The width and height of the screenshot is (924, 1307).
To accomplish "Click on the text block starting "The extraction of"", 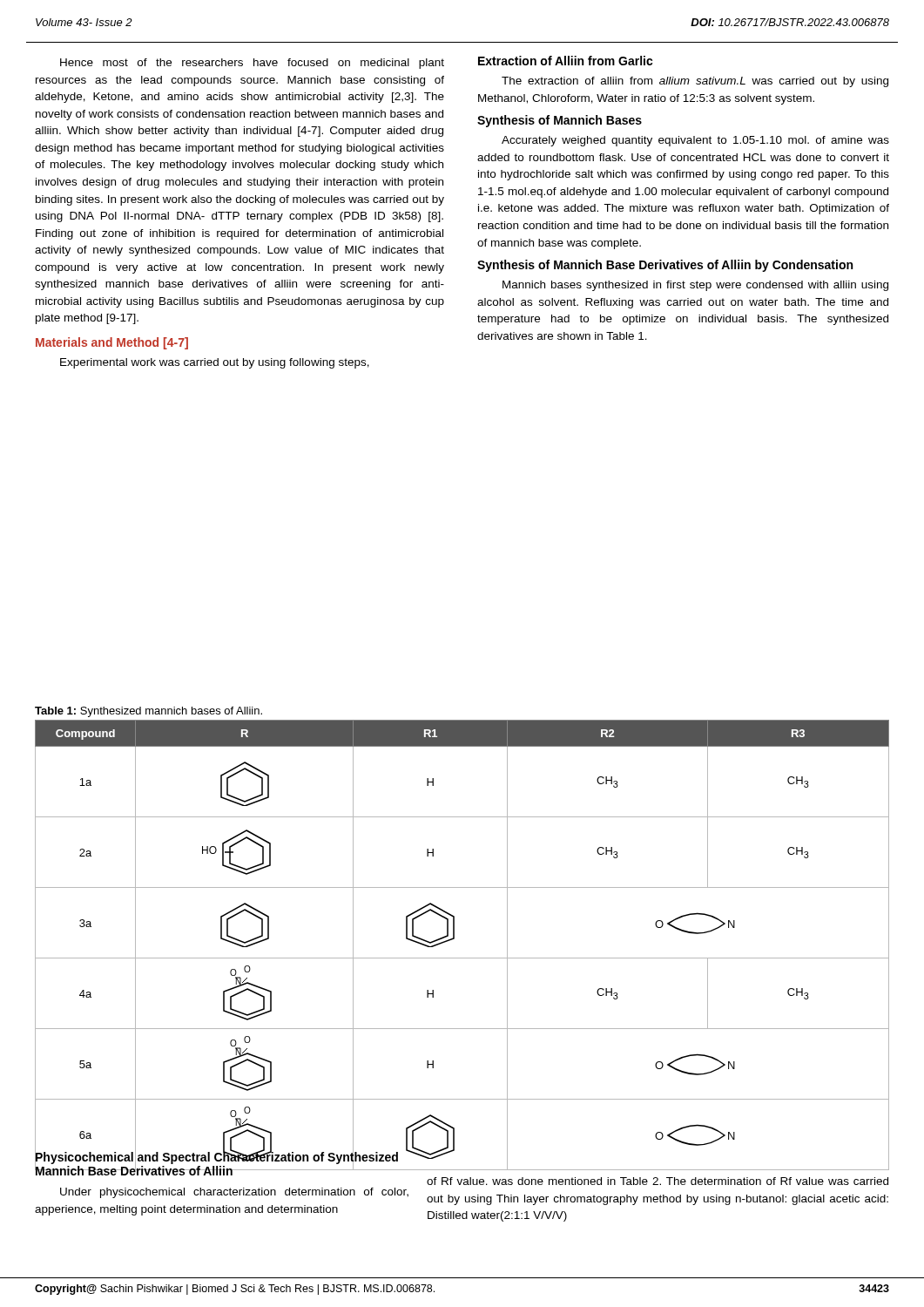I will click(x=683, y=89).
